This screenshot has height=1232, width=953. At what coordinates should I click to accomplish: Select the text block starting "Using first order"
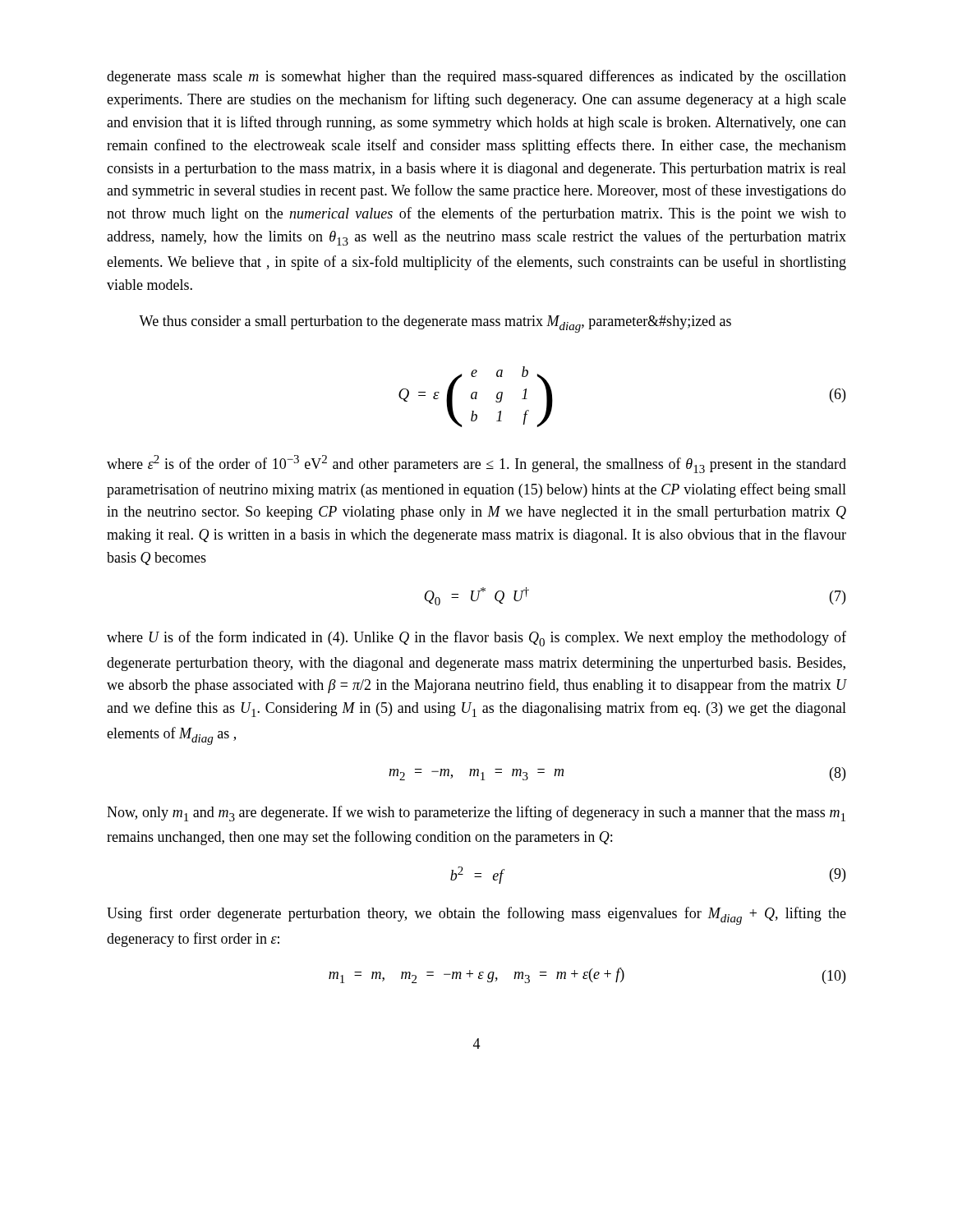pos(476,927)
